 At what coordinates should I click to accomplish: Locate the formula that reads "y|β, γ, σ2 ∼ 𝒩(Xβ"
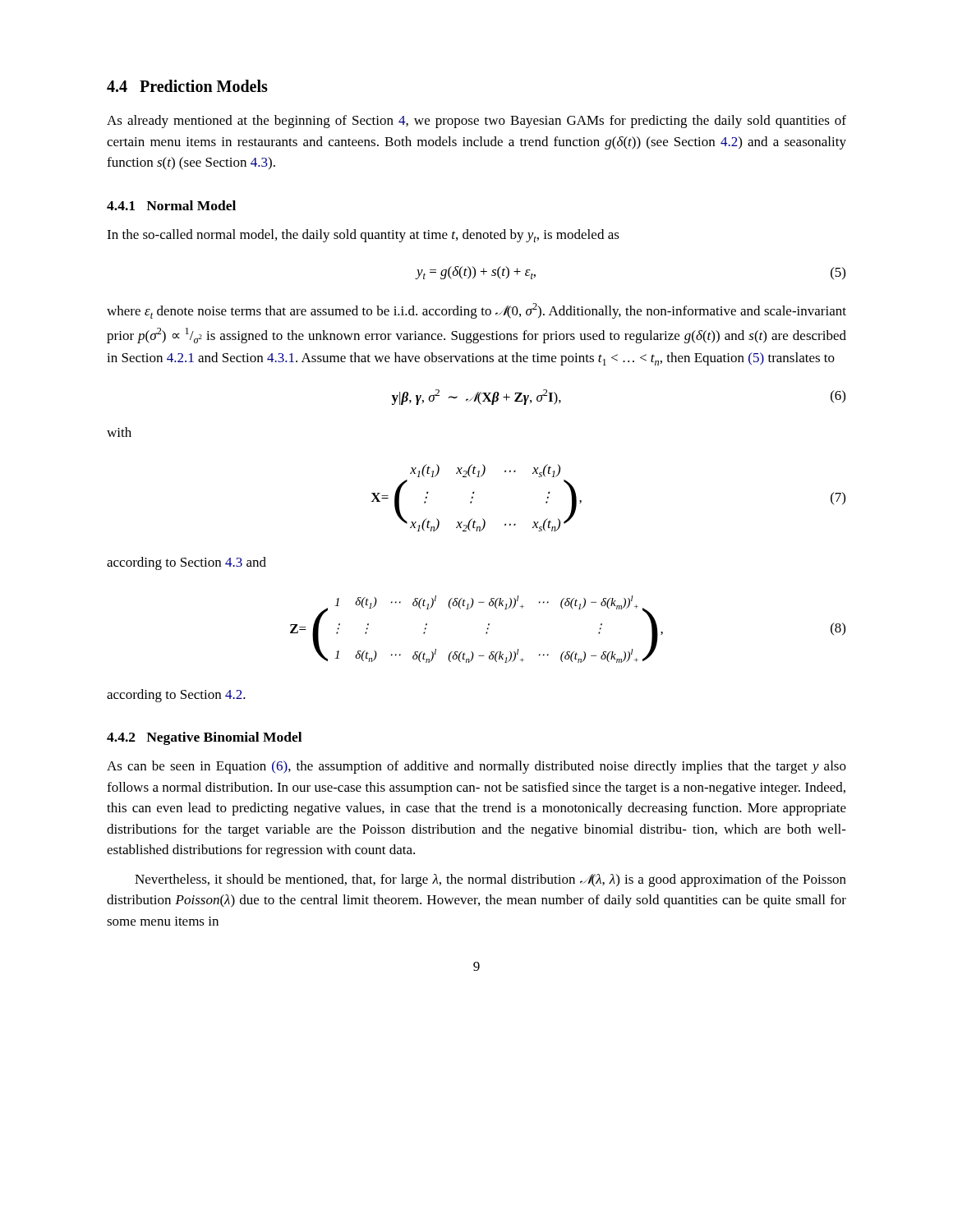coord(484,395)
